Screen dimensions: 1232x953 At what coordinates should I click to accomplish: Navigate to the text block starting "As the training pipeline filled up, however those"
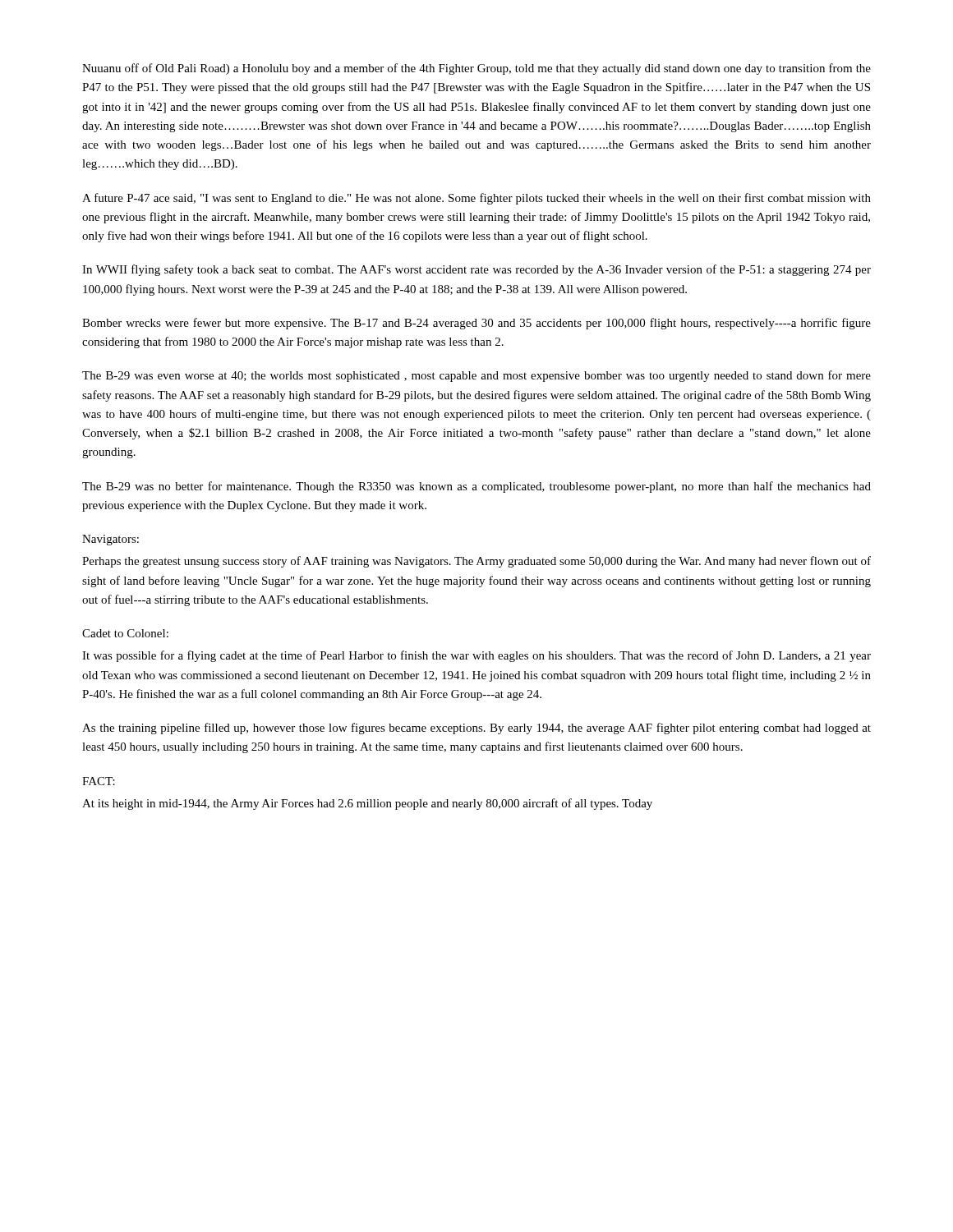pos(476,737)
